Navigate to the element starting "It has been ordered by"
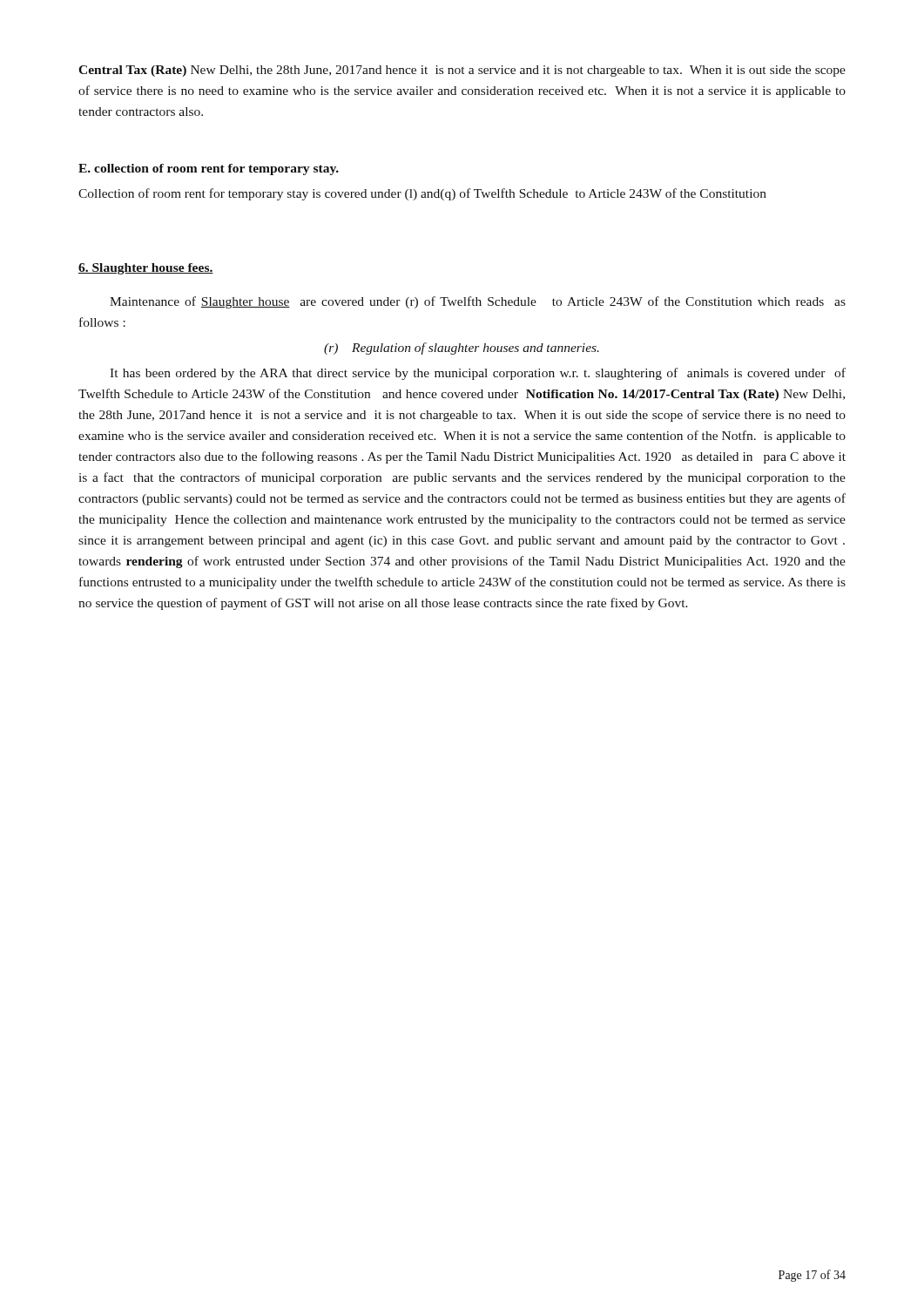 click(x=462, y=488)
